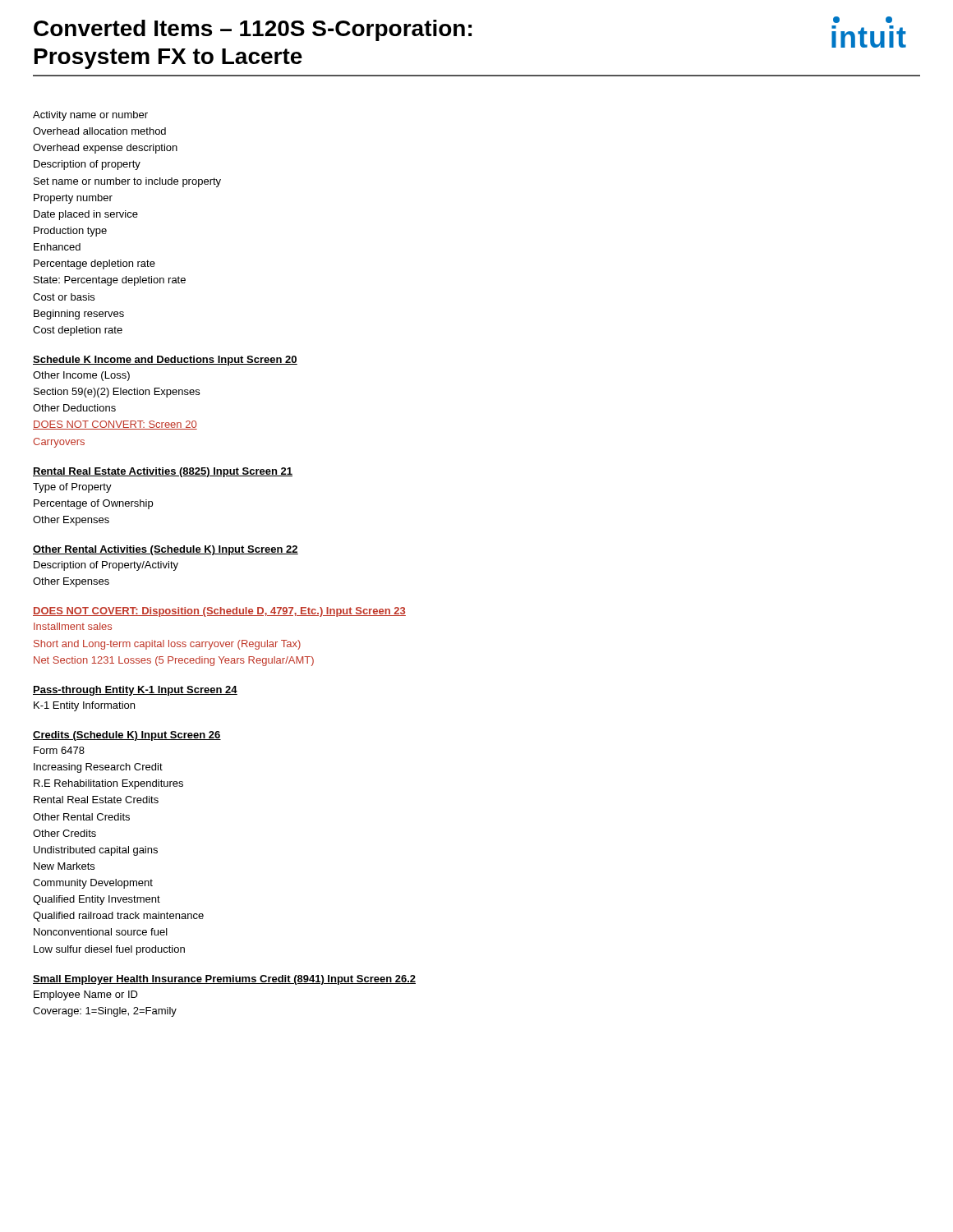This screenshot has height=1232, width=953.
Task: Point to the block starting "K-1 Entity Information"
Action: coord(84,705)
